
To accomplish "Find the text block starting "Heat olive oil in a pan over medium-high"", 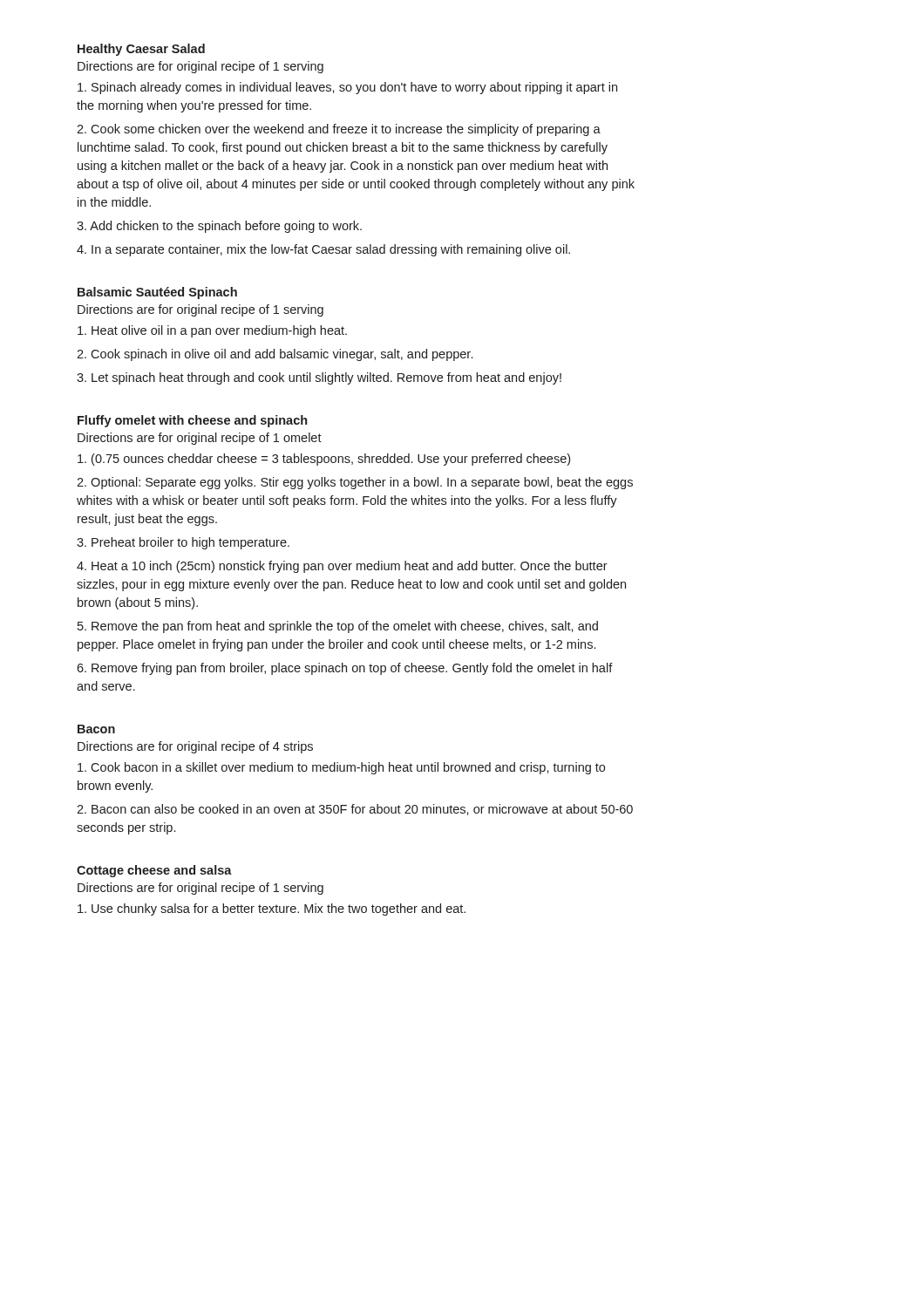I will (212, 331).
